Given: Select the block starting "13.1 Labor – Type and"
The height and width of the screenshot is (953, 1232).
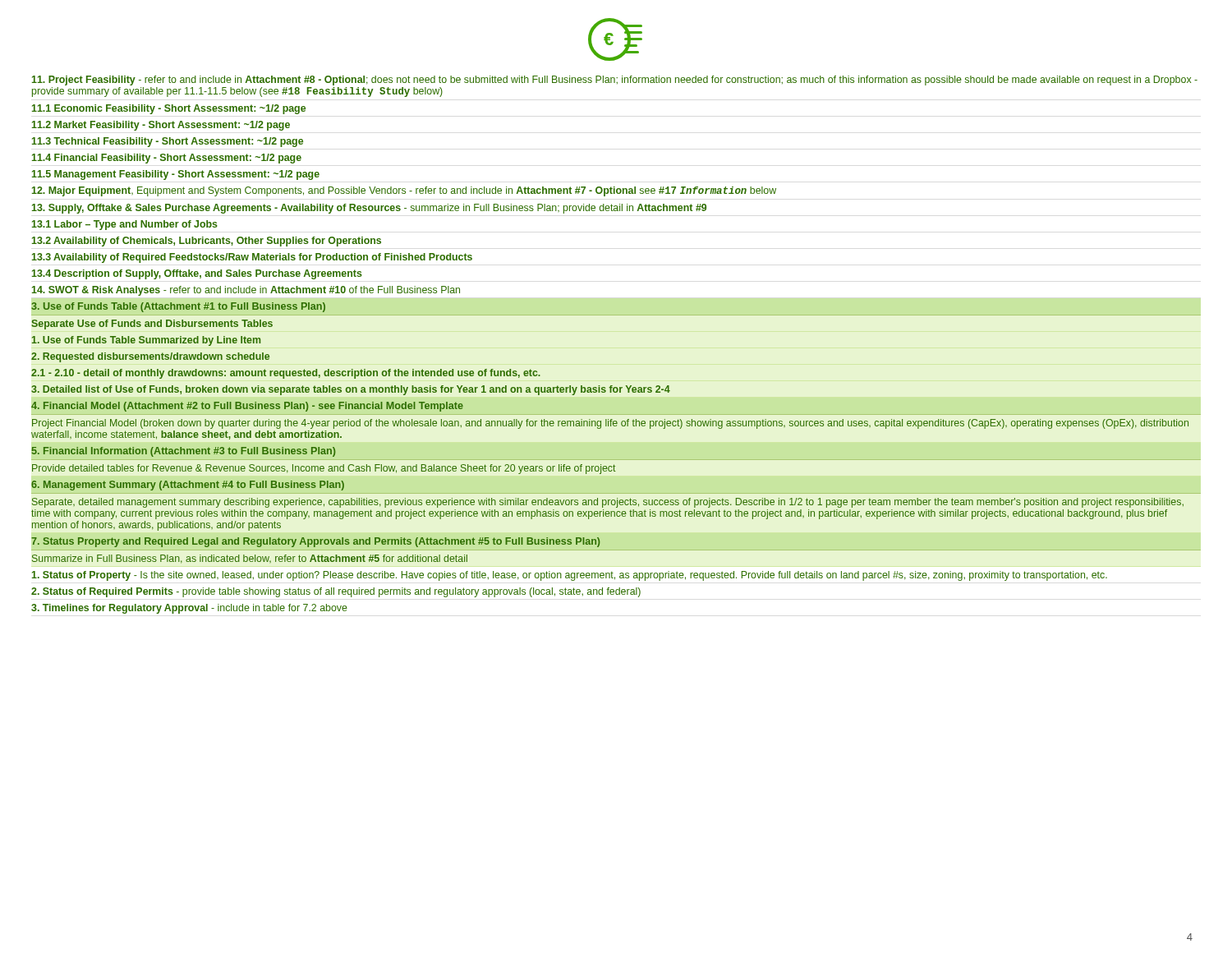Looking at the screenshot, I should 124,224.
